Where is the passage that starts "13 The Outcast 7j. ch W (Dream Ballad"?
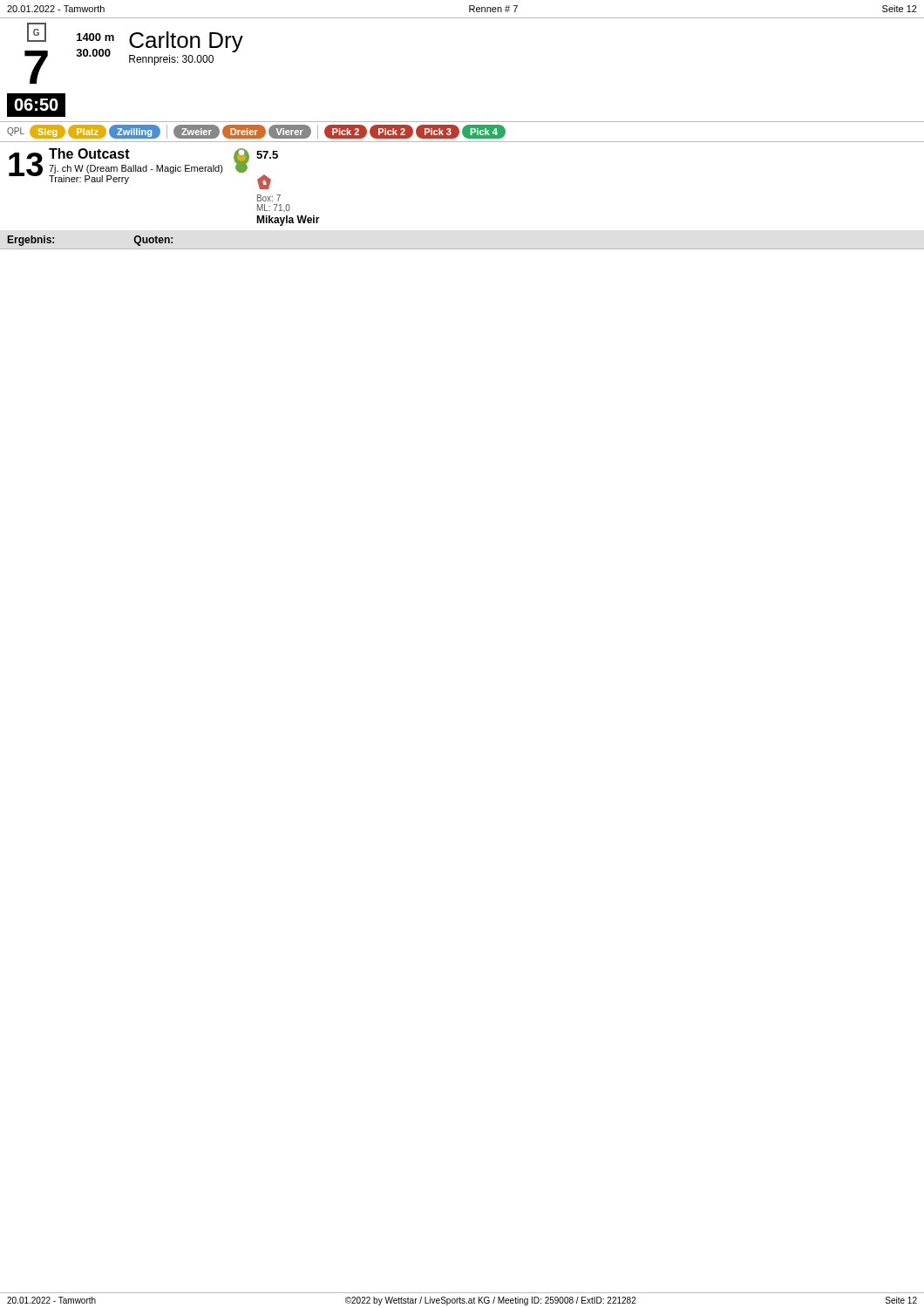The image size is (924, 1308). click(143, 169)
